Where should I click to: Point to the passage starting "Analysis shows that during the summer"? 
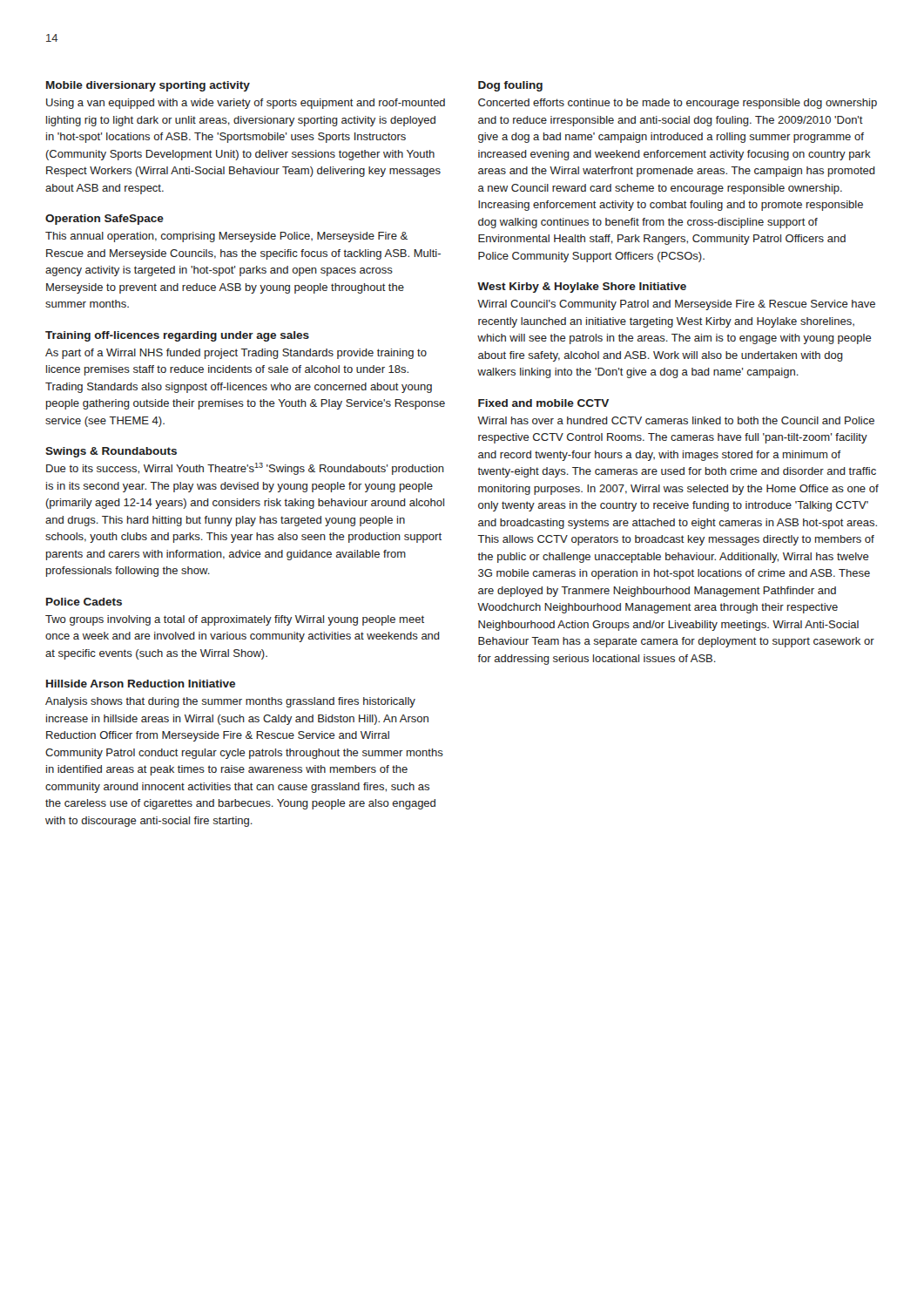pos(244,761)
